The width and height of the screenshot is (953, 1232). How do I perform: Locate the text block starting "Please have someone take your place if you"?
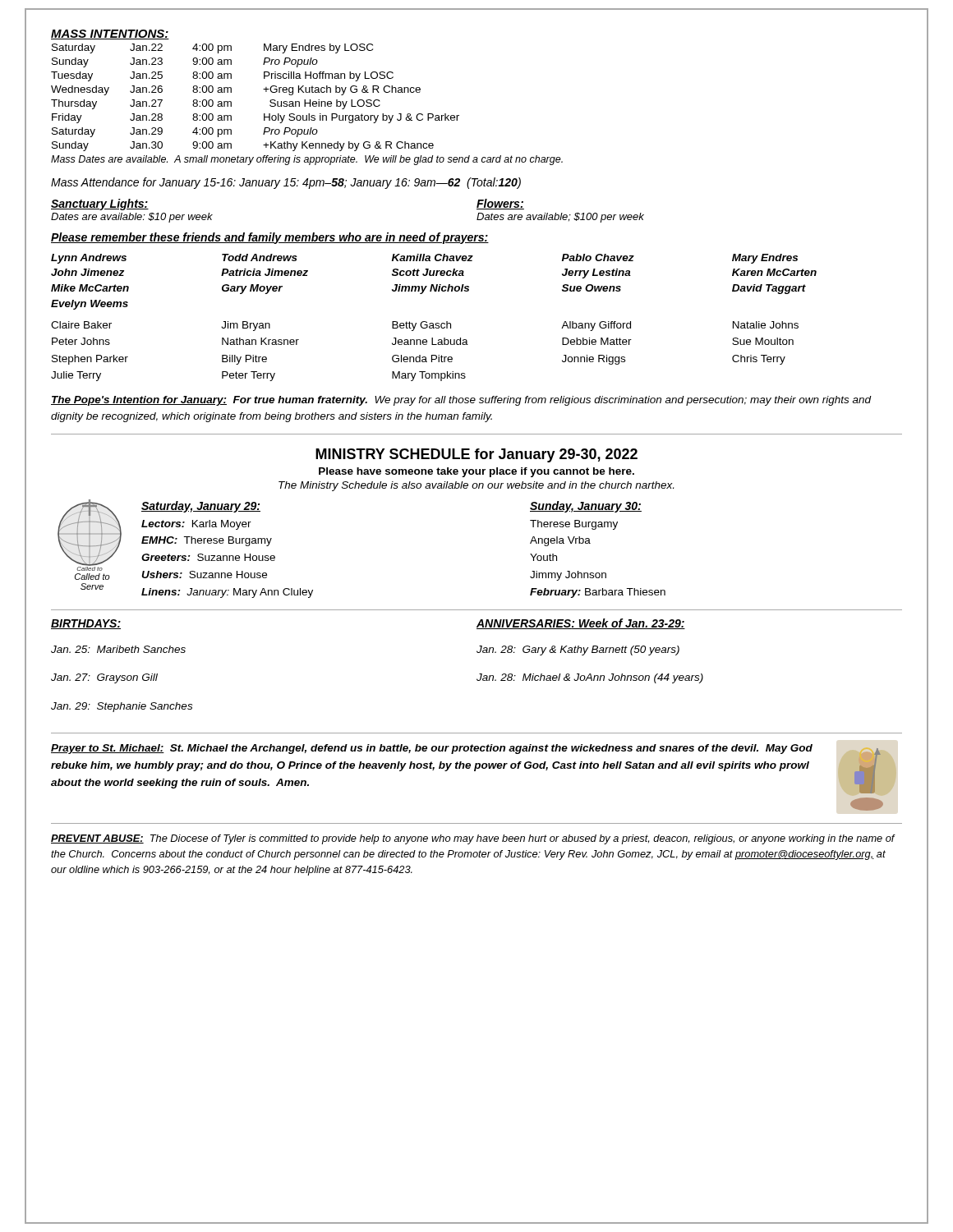point(476,471)
